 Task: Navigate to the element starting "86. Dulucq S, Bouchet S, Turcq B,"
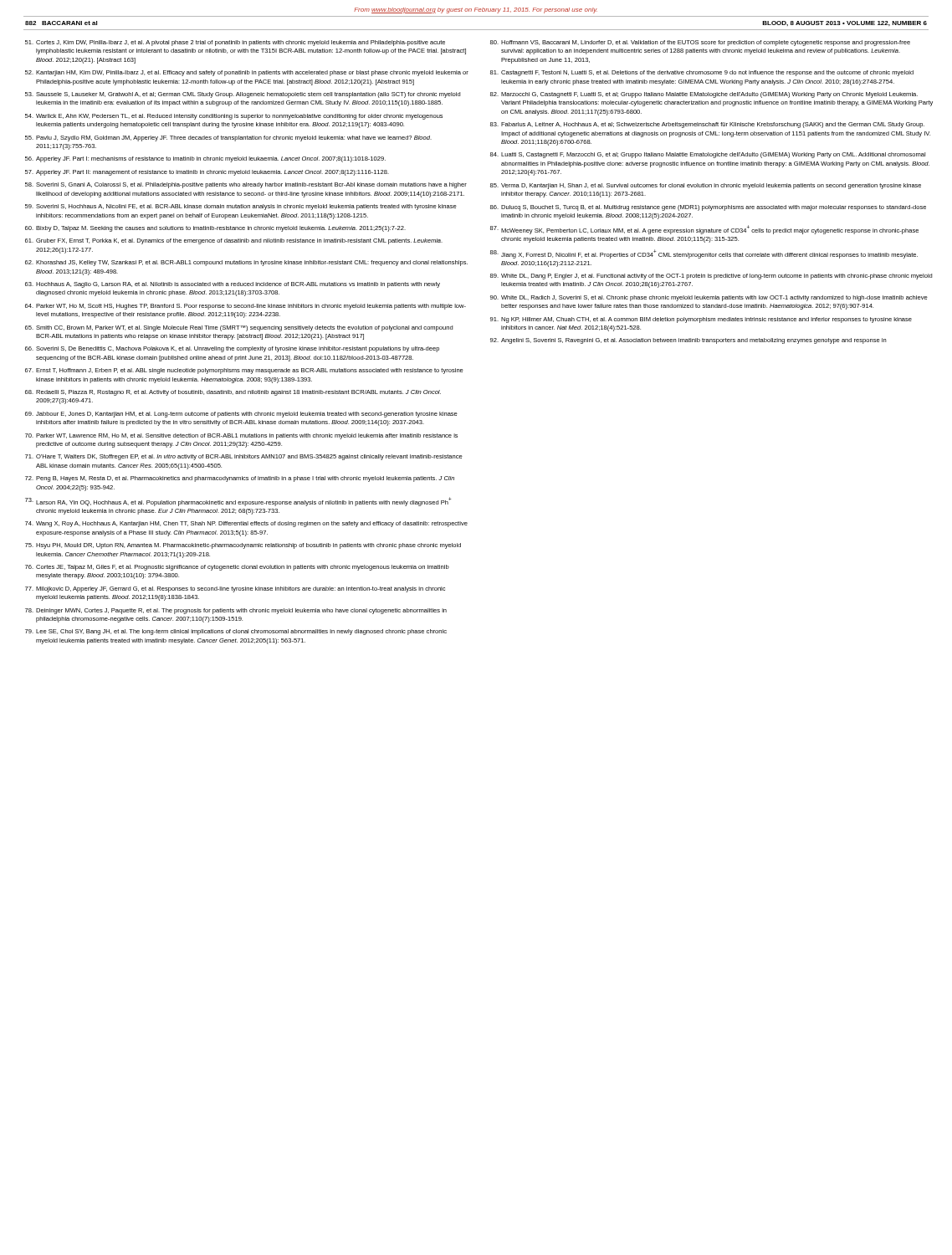709,212
